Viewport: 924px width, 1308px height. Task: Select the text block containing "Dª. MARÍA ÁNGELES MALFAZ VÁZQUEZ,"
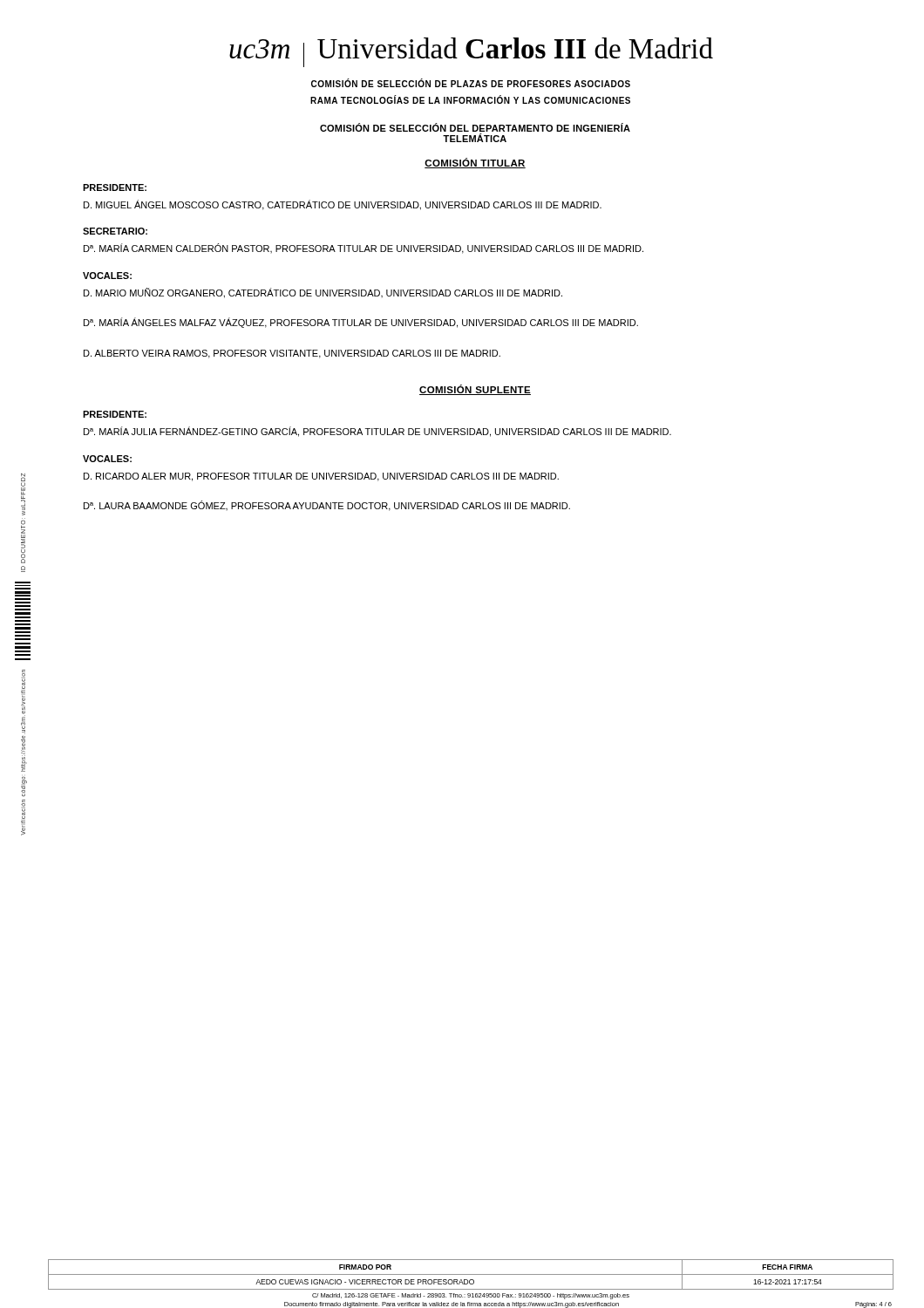tap(361, 323)
